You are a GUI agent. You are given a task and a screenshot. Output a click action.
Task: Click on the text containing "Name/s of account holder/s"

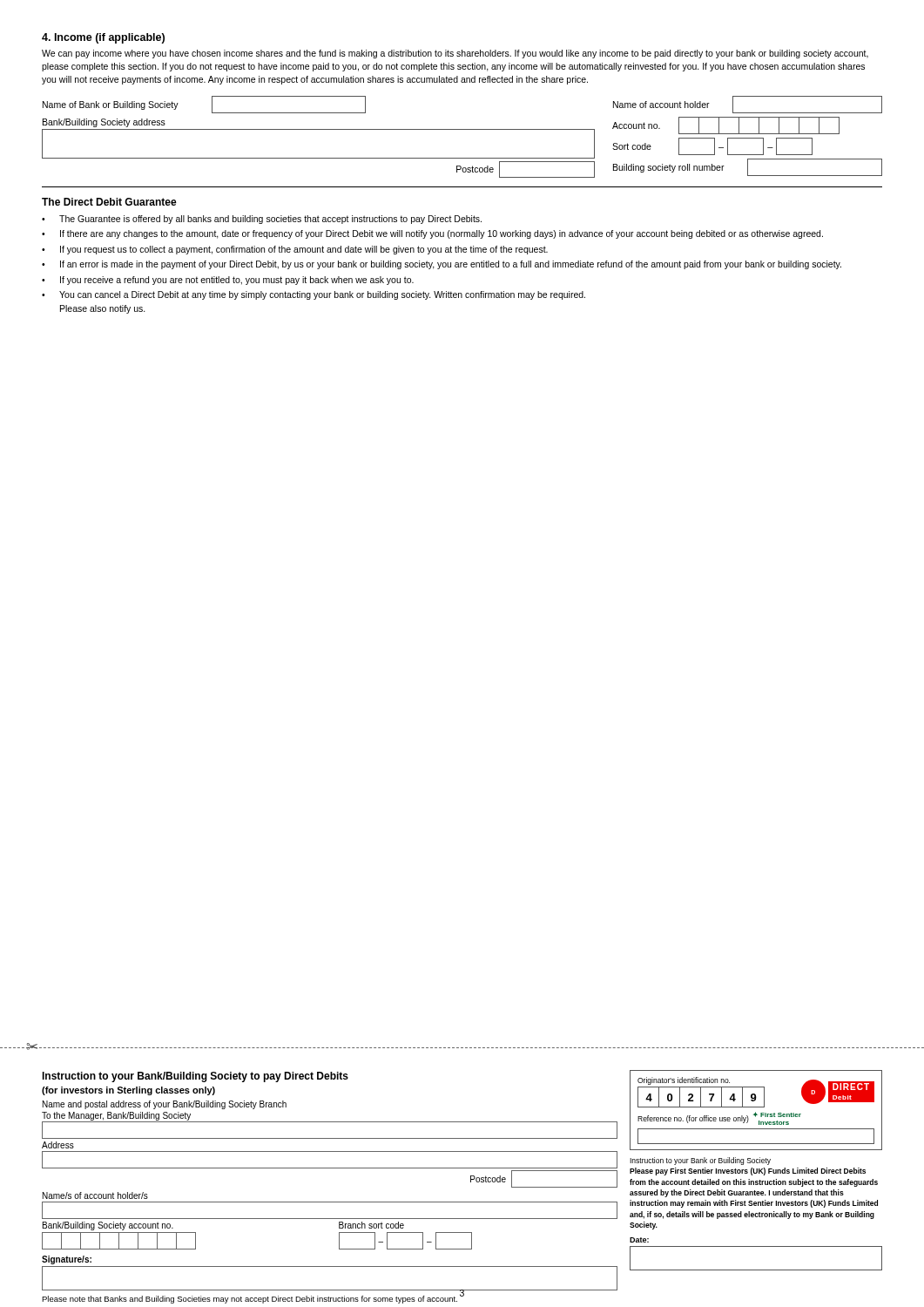[330, 1205]
